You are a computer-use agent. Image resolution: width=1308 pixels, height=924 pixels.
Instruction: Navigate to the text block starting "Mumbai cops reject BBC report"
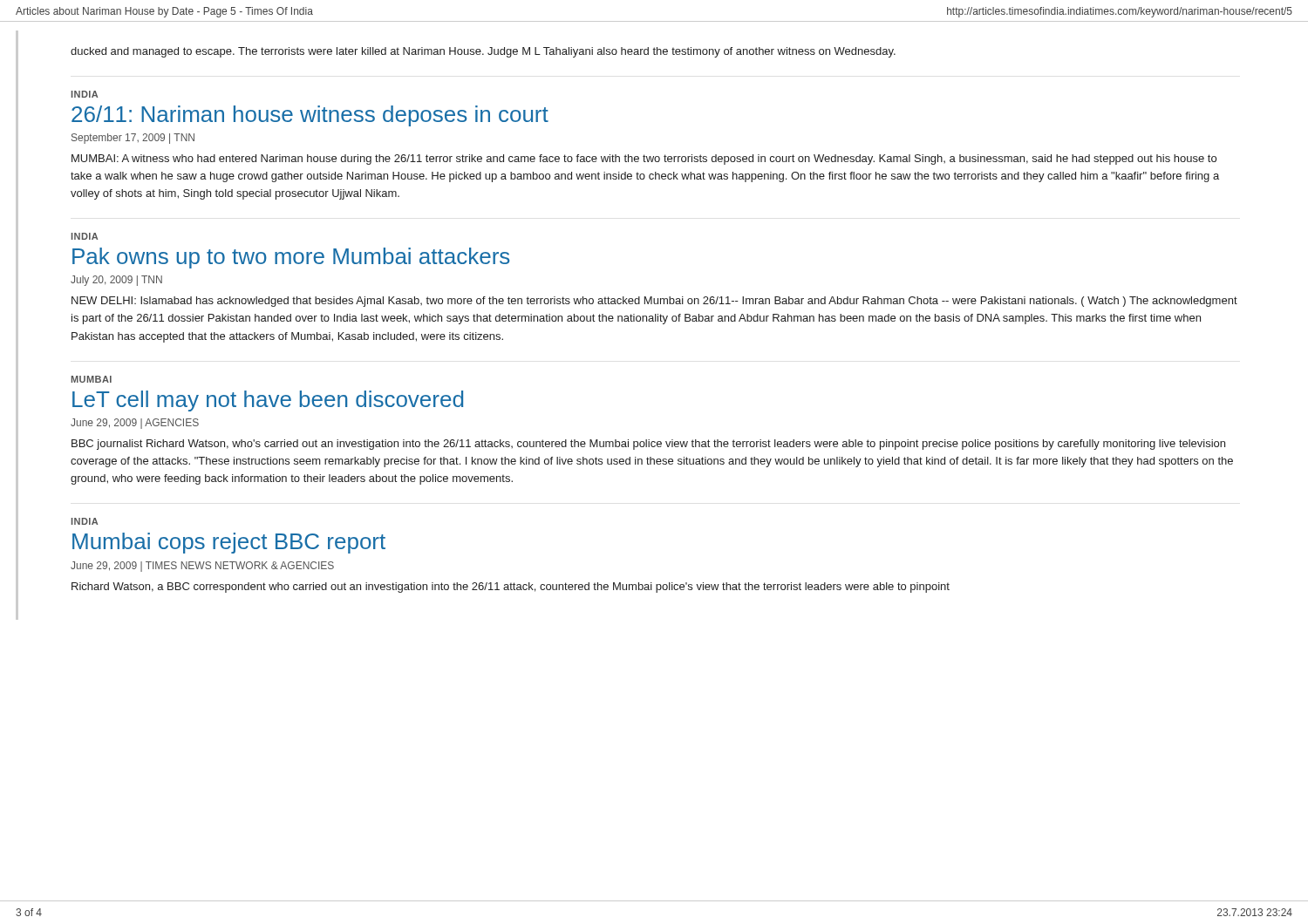228,542
